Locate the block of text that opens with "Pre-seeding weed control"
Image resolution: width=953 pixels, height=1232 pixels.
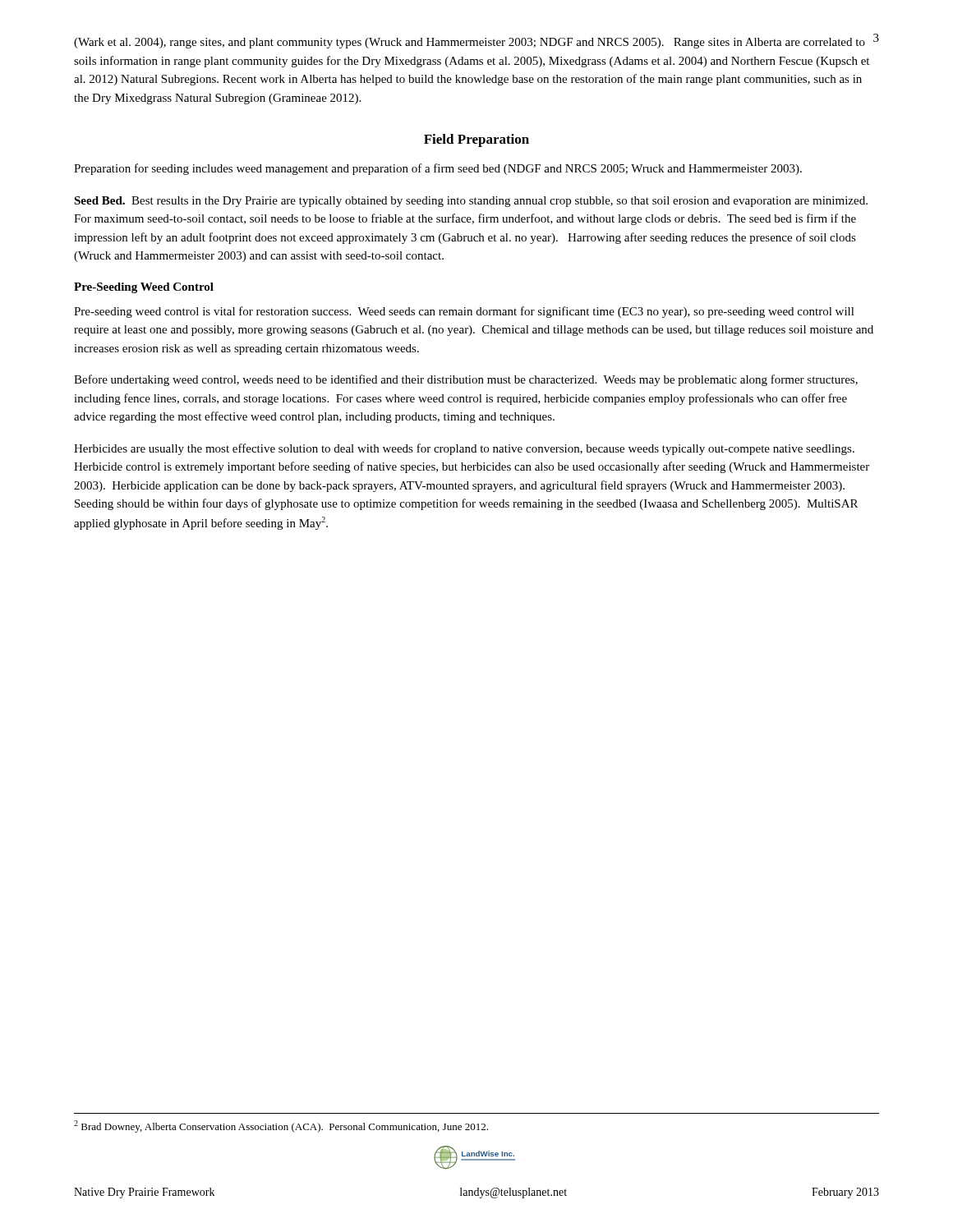click(476, 330)
